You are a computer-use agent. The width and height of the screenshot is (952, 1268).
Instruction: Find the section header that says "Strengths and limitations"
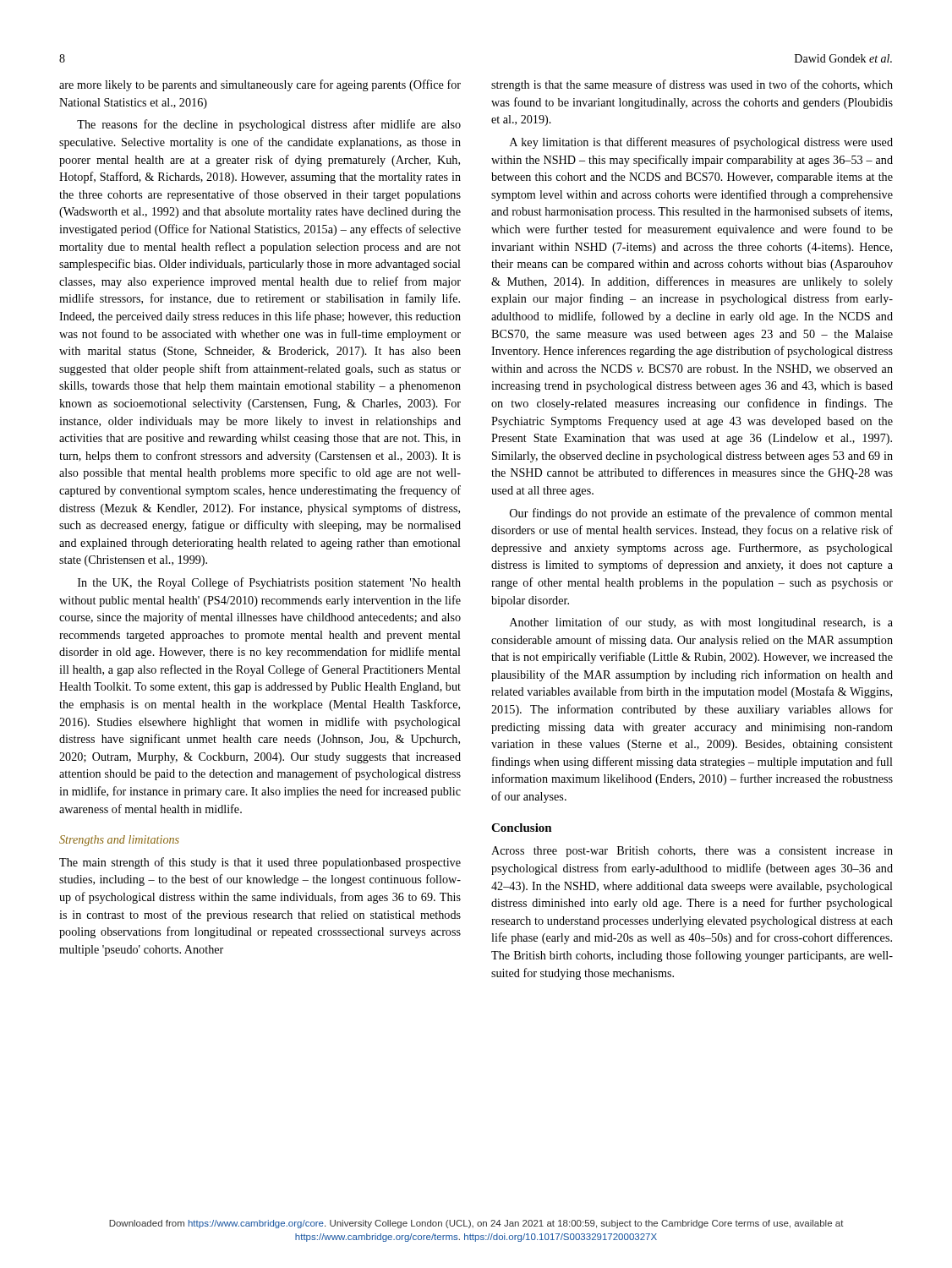tap(119, 840)
